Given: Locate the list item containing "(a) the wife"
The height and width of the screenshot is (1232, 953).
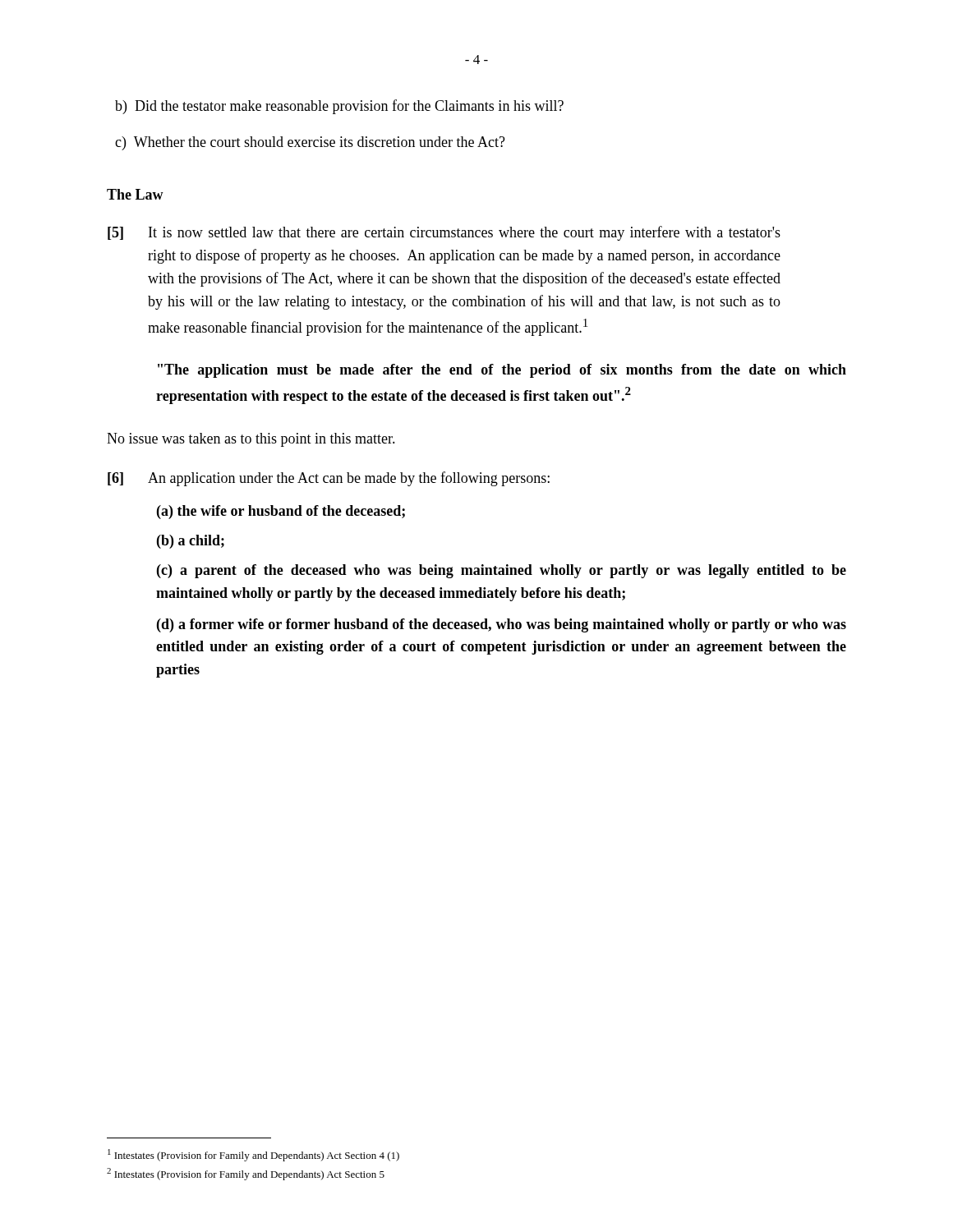Looking at the screenshot, I should 281,511.
